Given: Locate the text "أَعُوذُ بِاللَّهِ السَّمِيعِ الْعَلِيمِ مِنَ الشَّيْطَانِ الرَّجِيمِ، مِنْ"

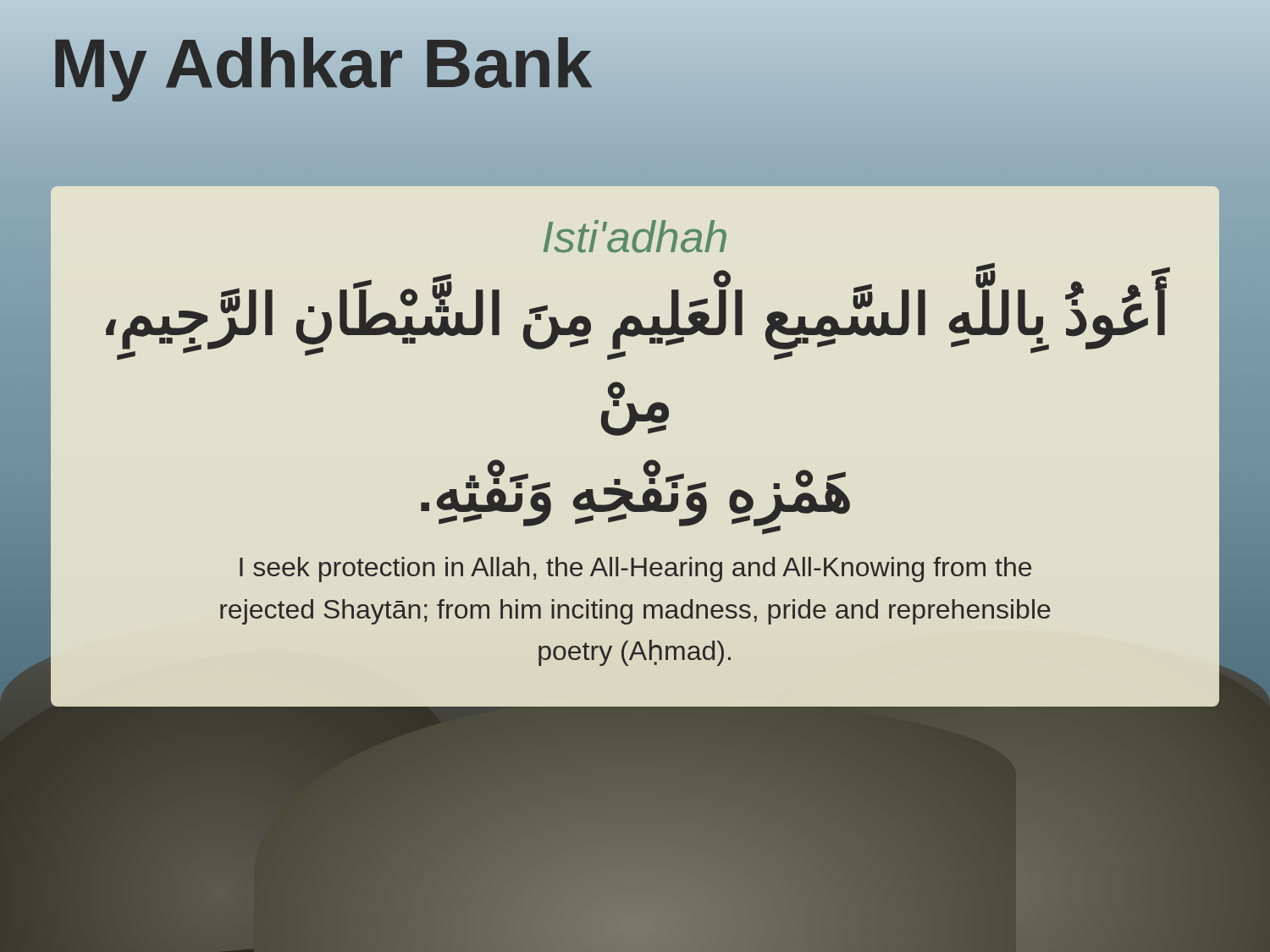Looking at the screenshot, I should pos(635,357).
